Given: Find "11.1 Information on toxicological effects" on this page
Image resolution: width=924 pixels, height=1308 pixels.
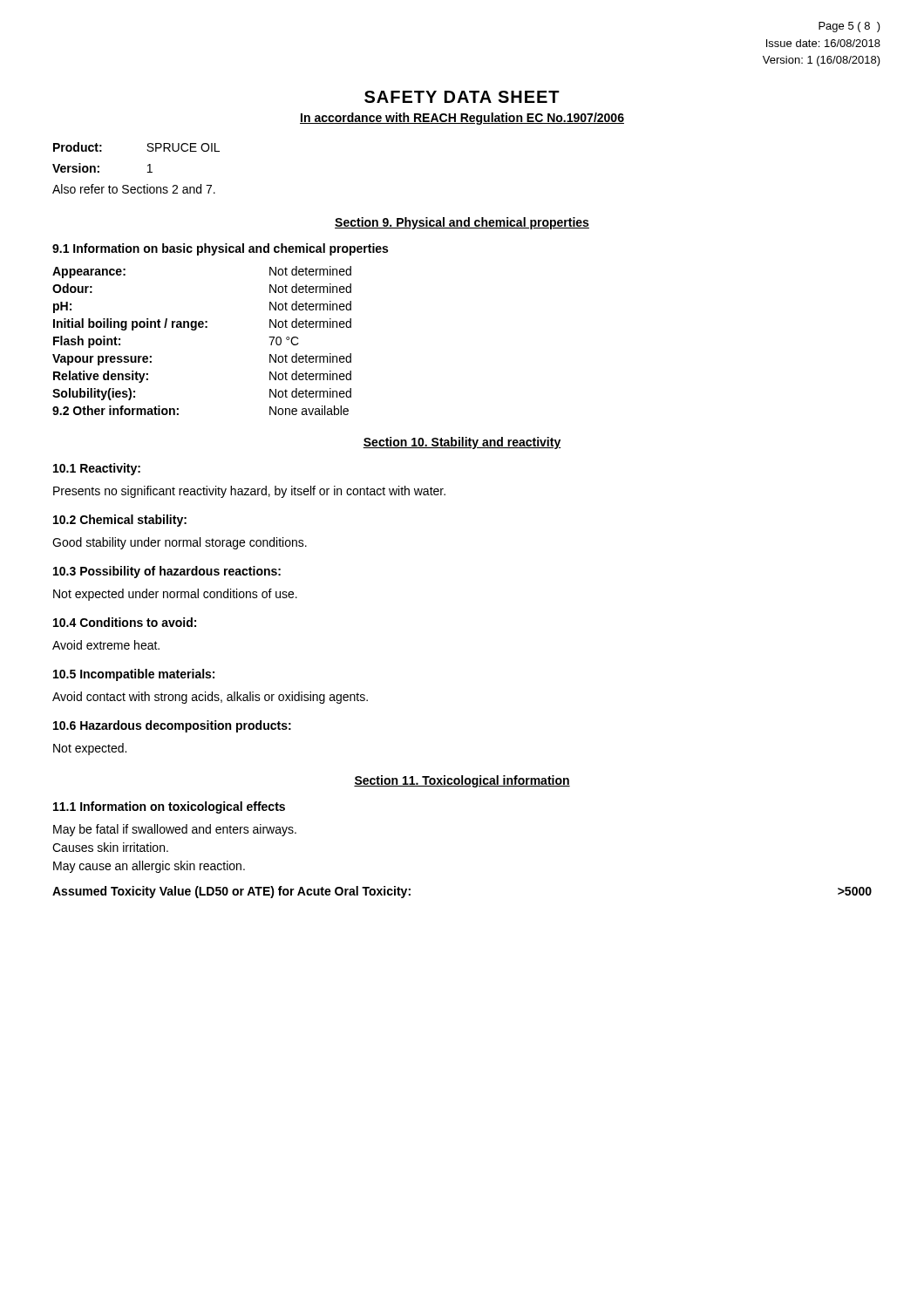Looking at the screenshot, I should pyautogui.click(x=169, y=807).
